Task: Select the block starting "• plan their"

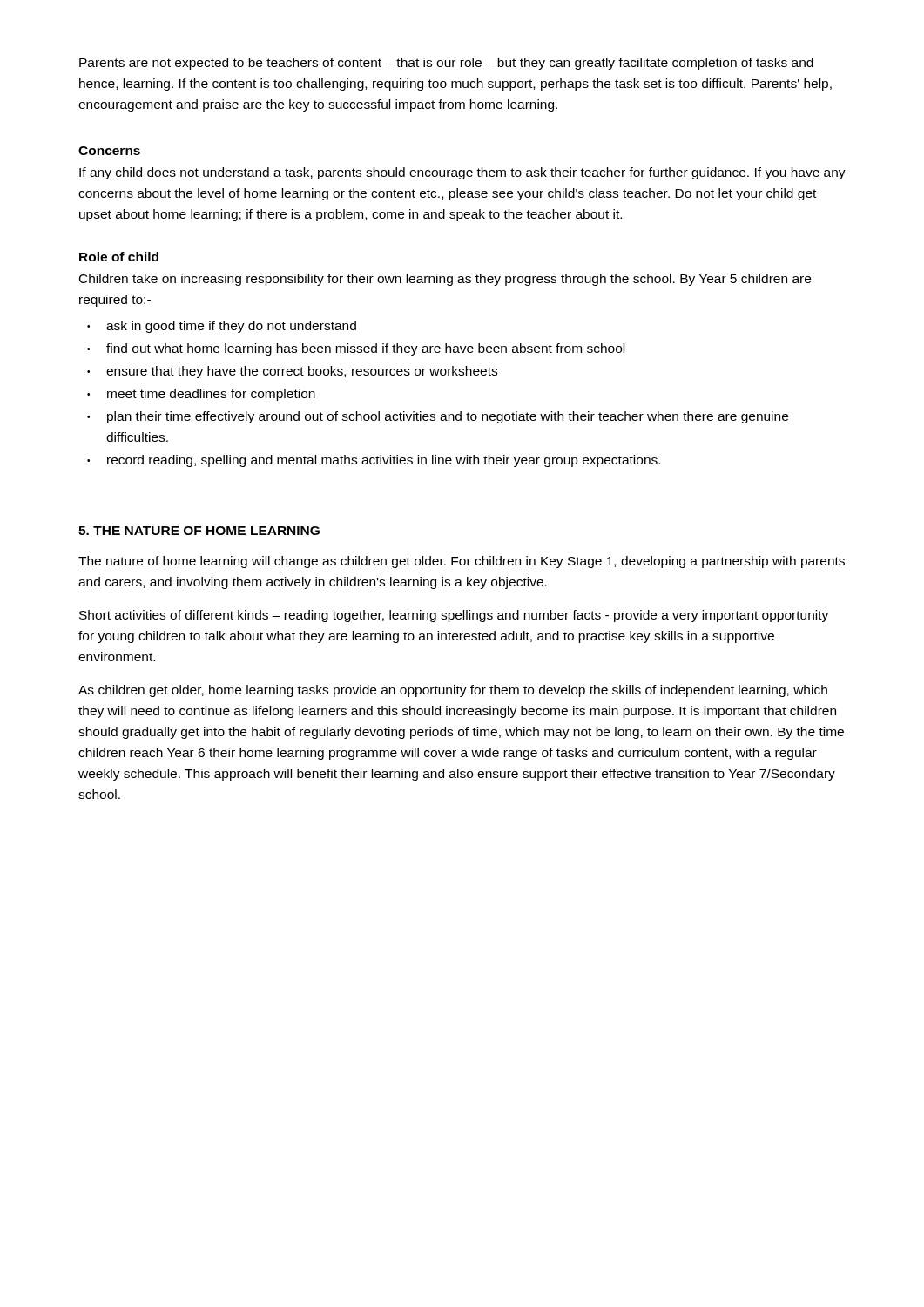Action: 466,427
